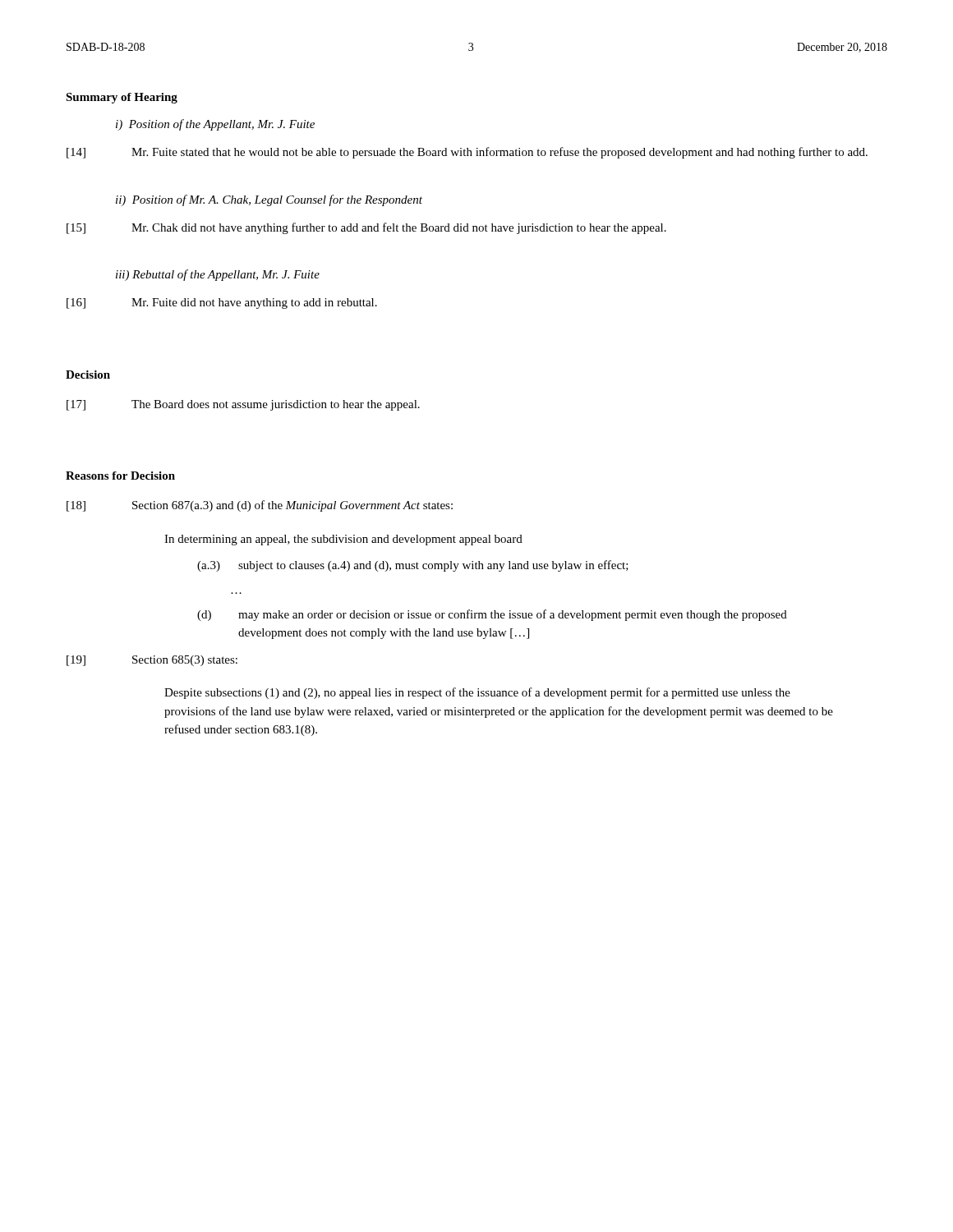Image resolution: width=953 pixels, height=1232 pixels.
Task: Point to the block beginning "(d) may make an order or"
Action: (518, 623)
